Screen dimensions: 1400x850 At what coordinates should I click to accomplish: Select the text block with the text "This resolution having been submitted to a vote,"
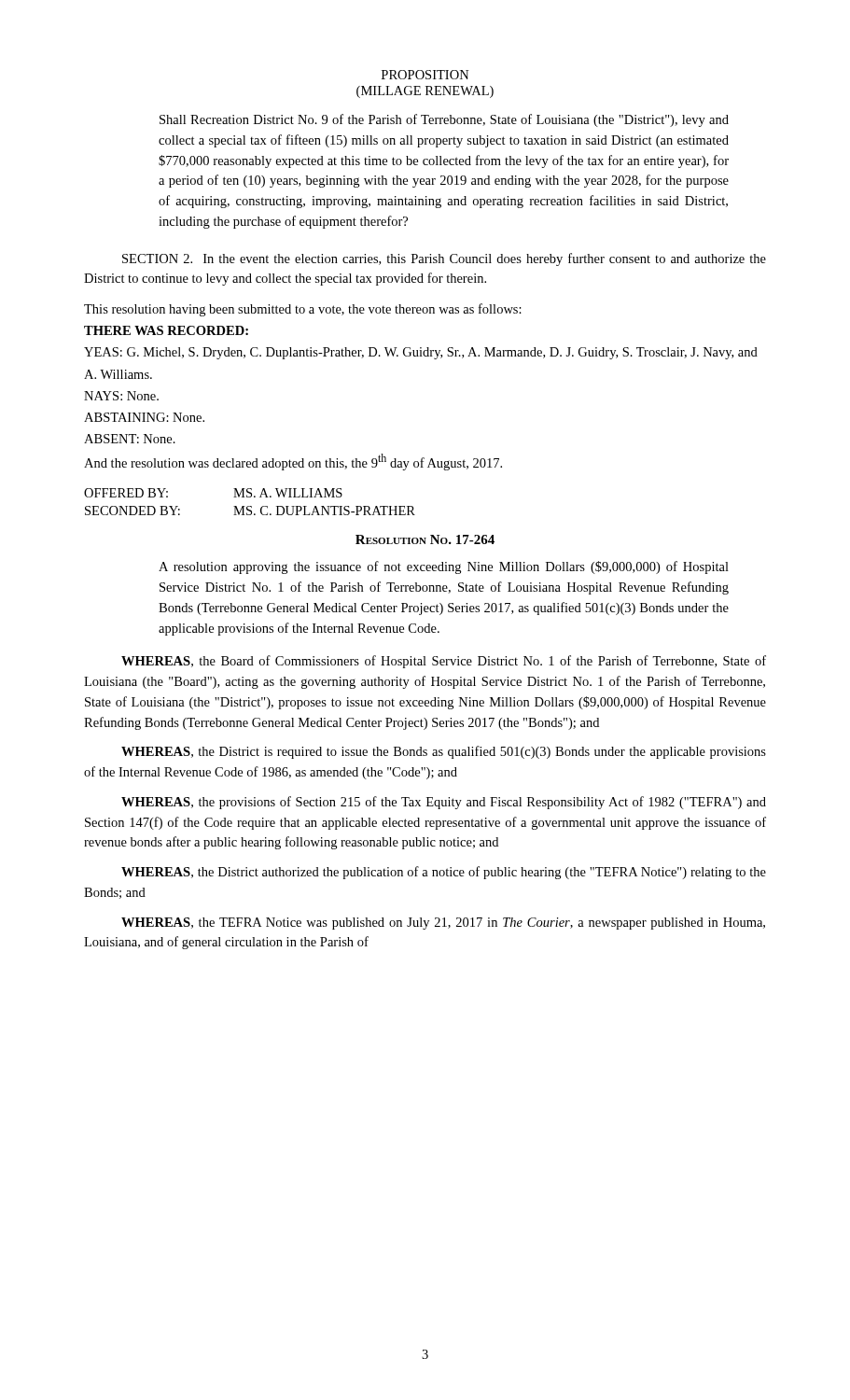303,310
